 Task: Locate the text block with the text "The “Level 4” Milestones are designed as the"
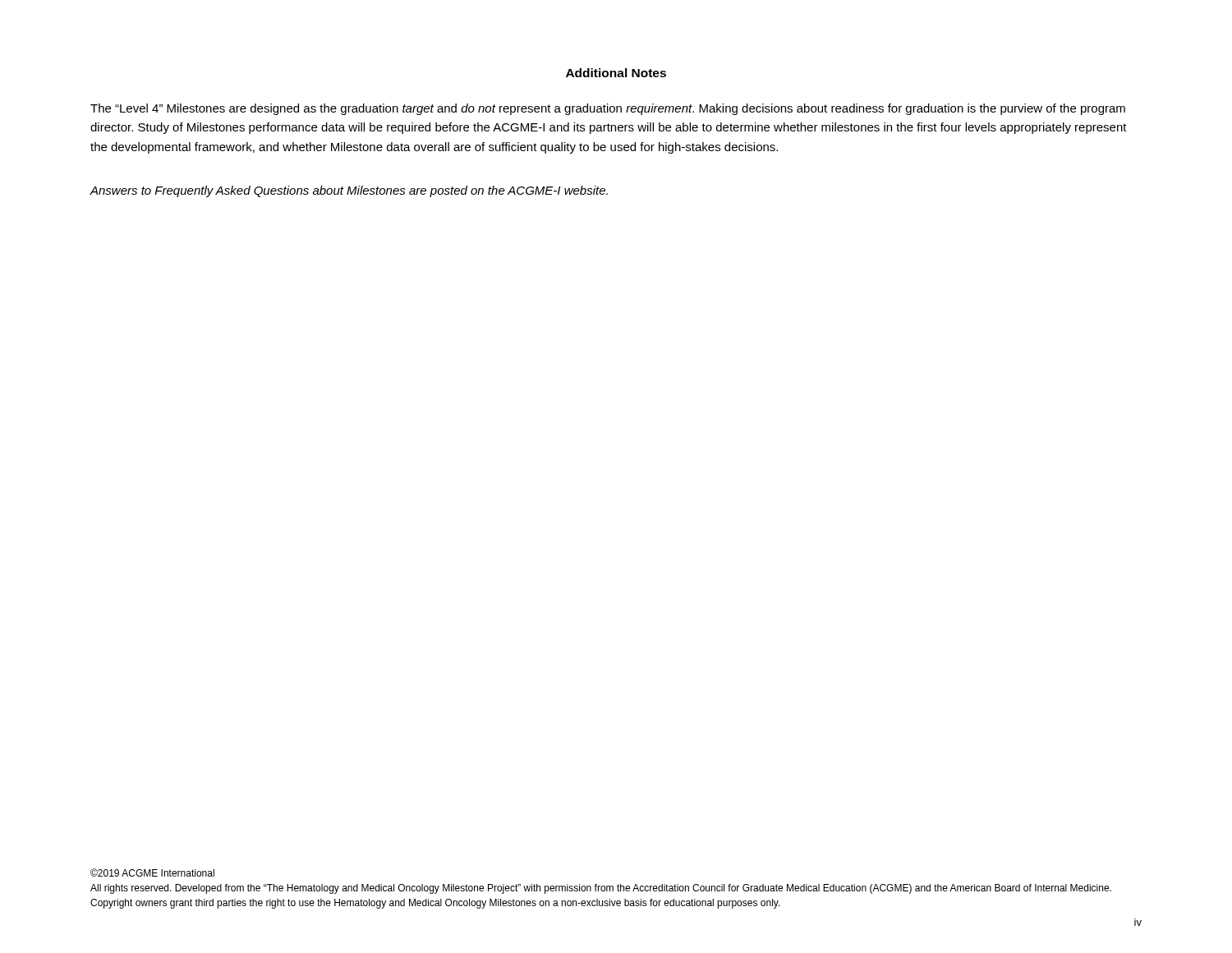(608, 127)
